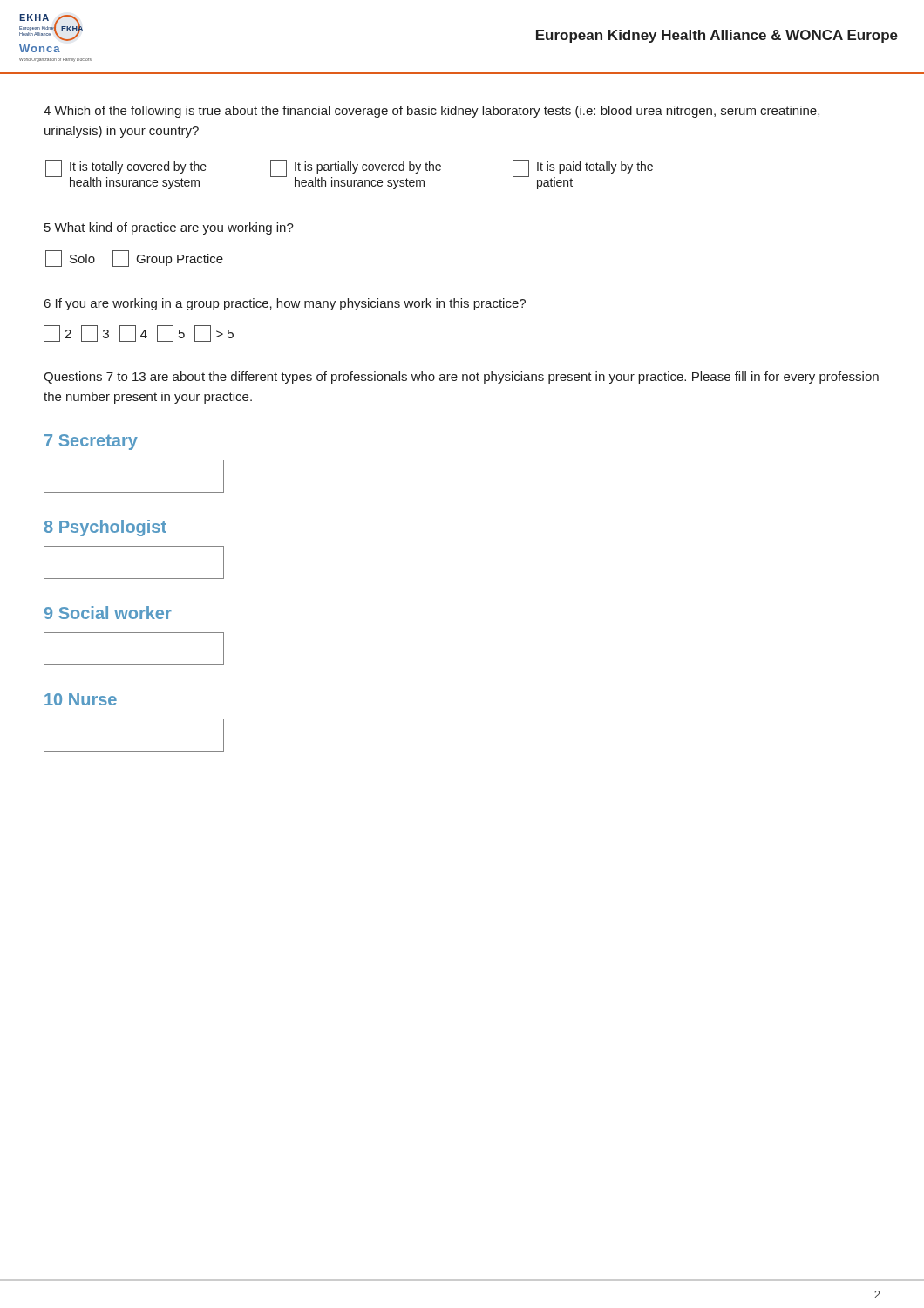
Task: Find the block on this page that starts "It is partially"
Action: click(370, 175)
